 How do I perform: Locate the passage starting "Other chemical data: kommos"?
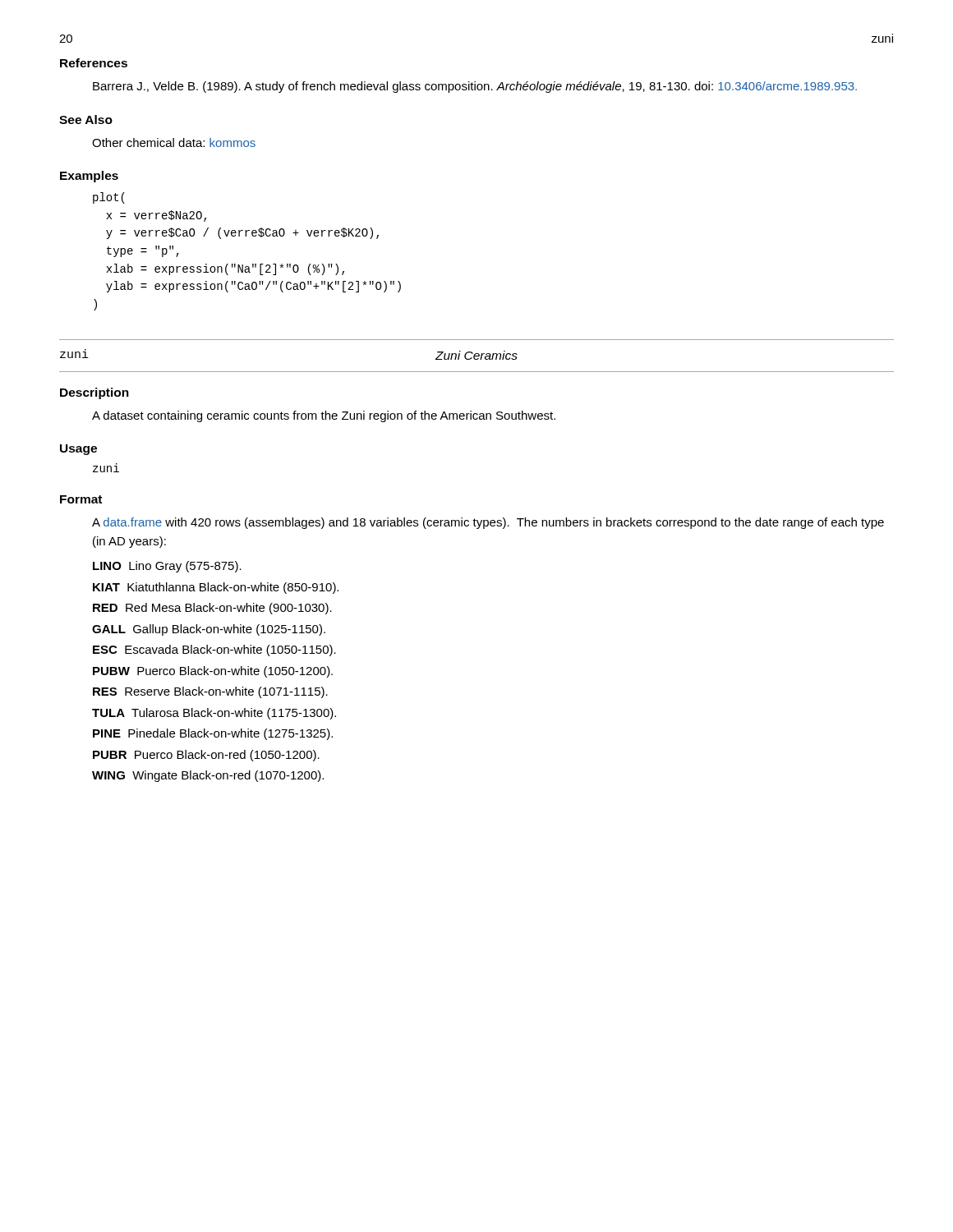pyautogui.click(x=174, y=142)
